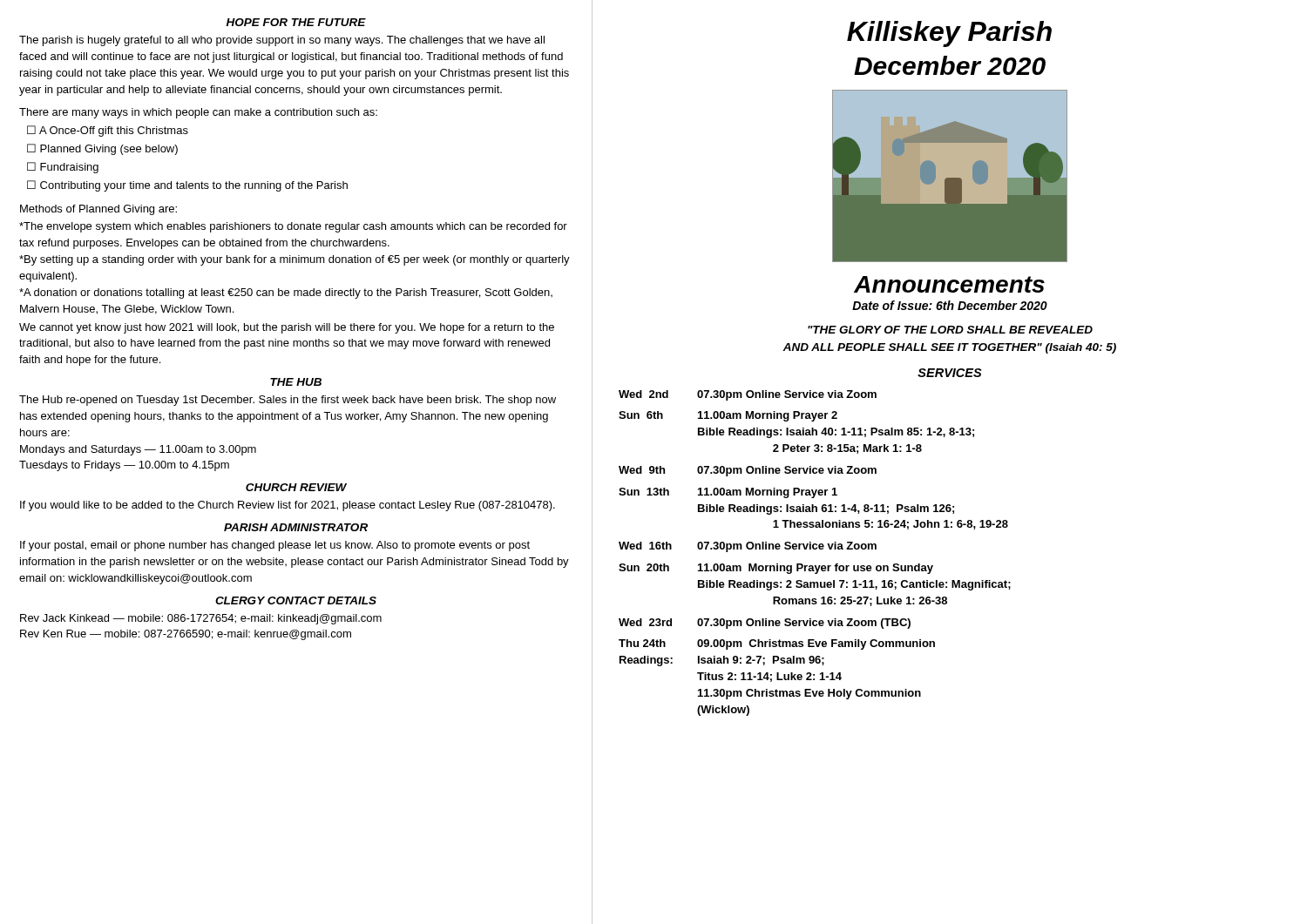Find the text starting "Killiskey Parish"
Image resolution: width=1307 pixels, height=924 pixels.
950,31
